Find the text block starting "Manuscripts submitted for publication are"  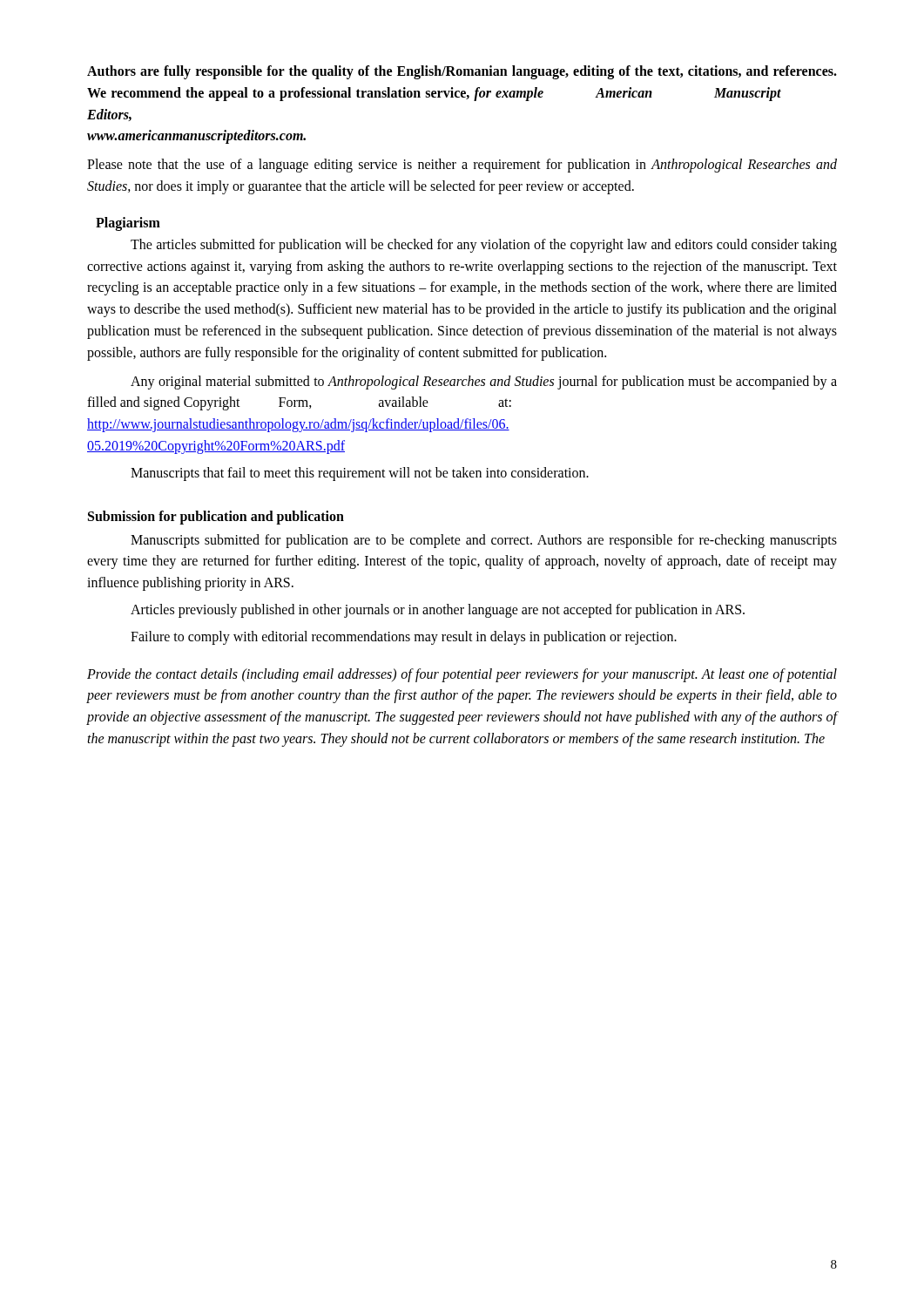pos(484,541)
